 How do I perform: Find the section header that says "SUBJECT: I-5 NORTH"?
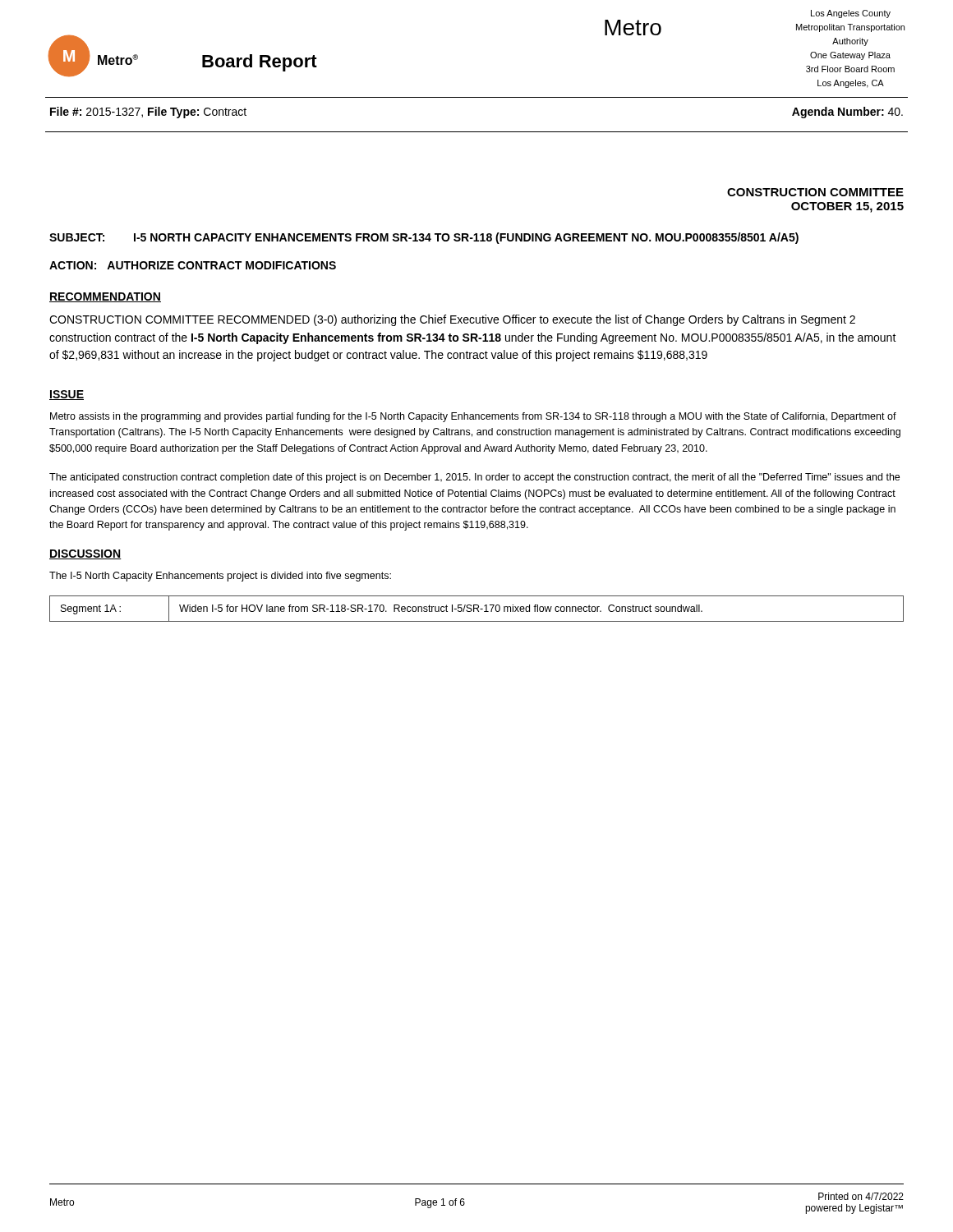[476, 237]
